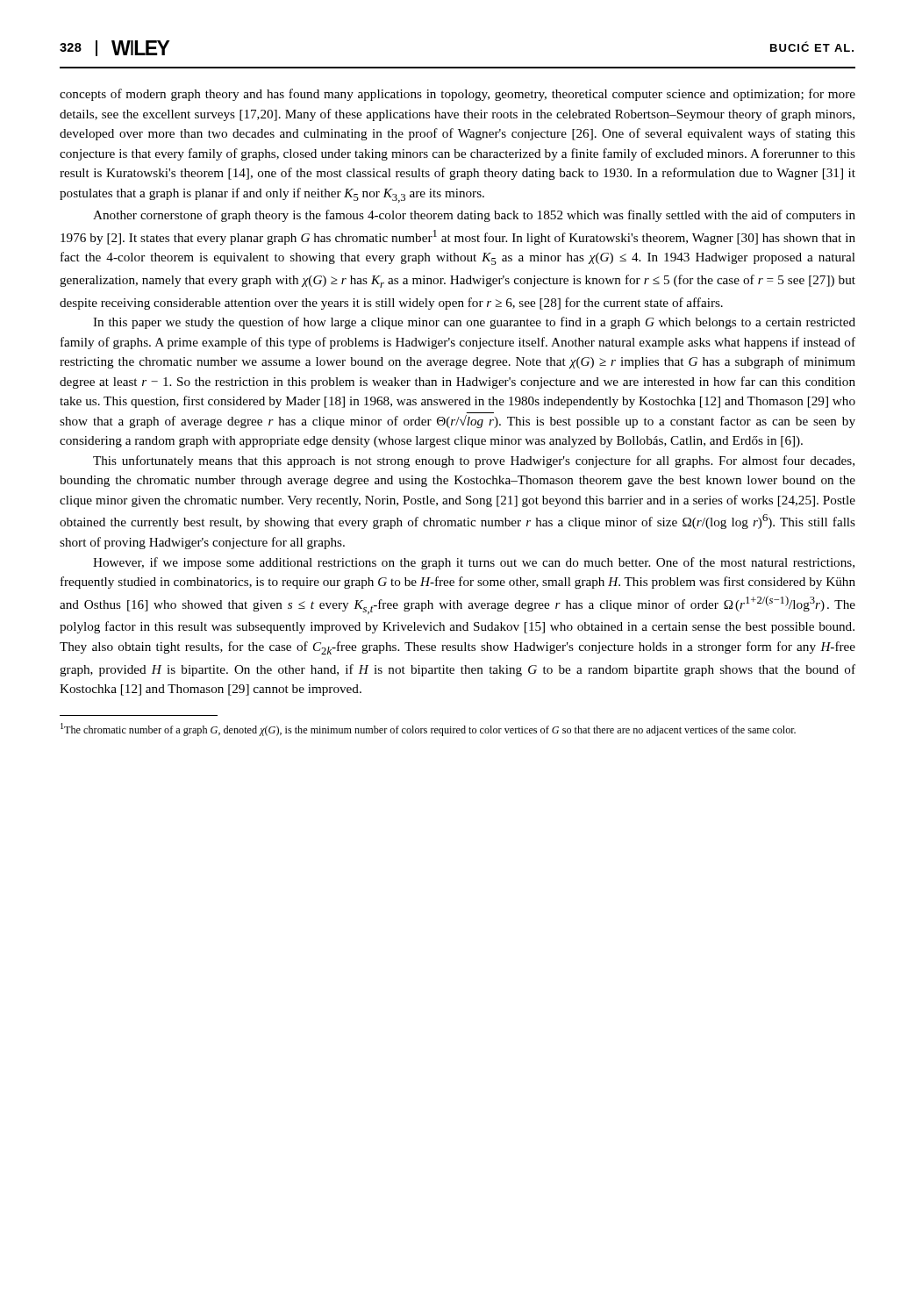Viewport: 915px width, 1316px height.
Task: Navigate to the block starting "concepts of modern graph theory and has"
Action: (458, 145)
